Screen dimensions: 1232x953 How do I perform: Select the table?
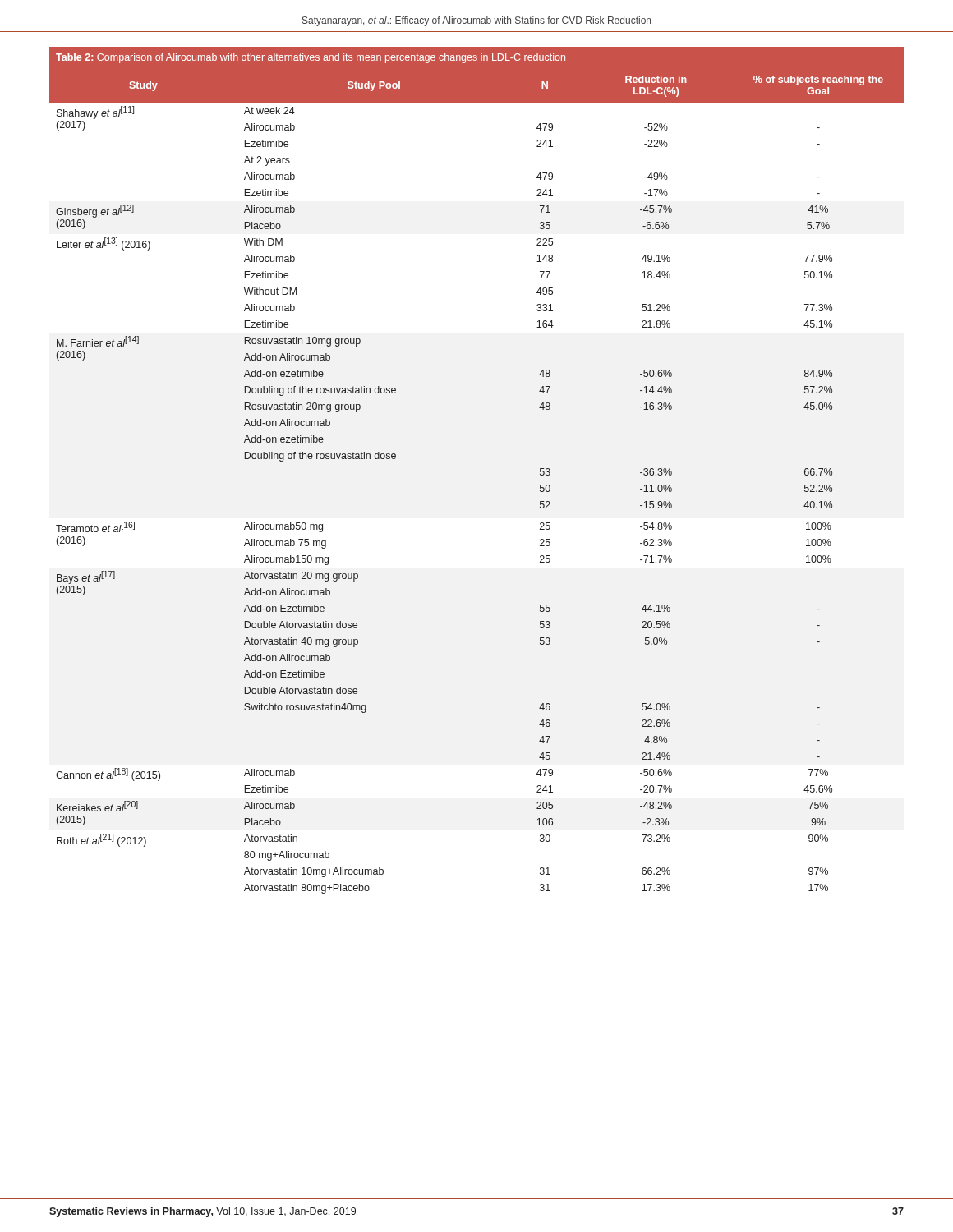point(476,471)
